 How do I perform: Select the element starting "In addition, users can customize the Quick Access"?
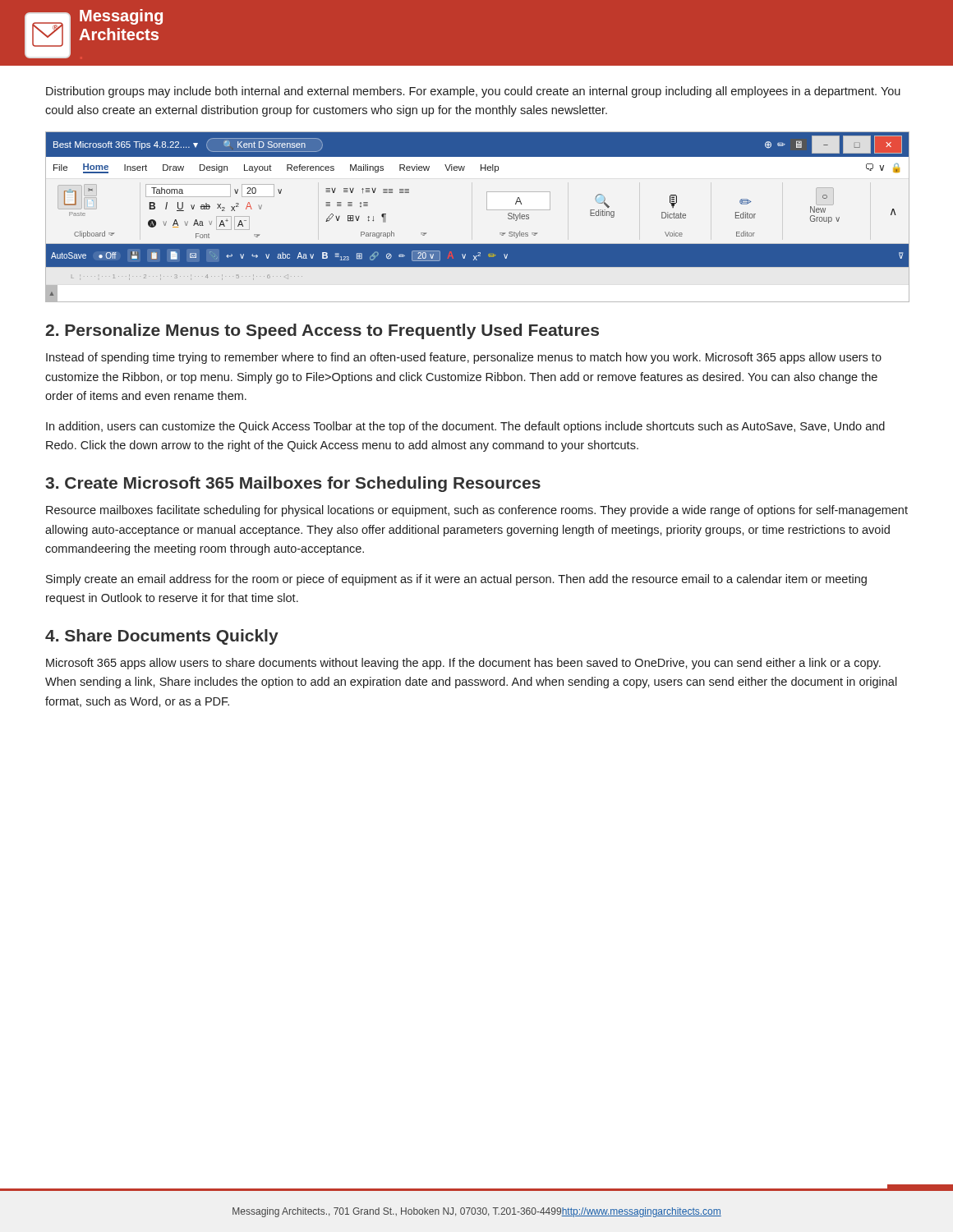tap(465, 436)
